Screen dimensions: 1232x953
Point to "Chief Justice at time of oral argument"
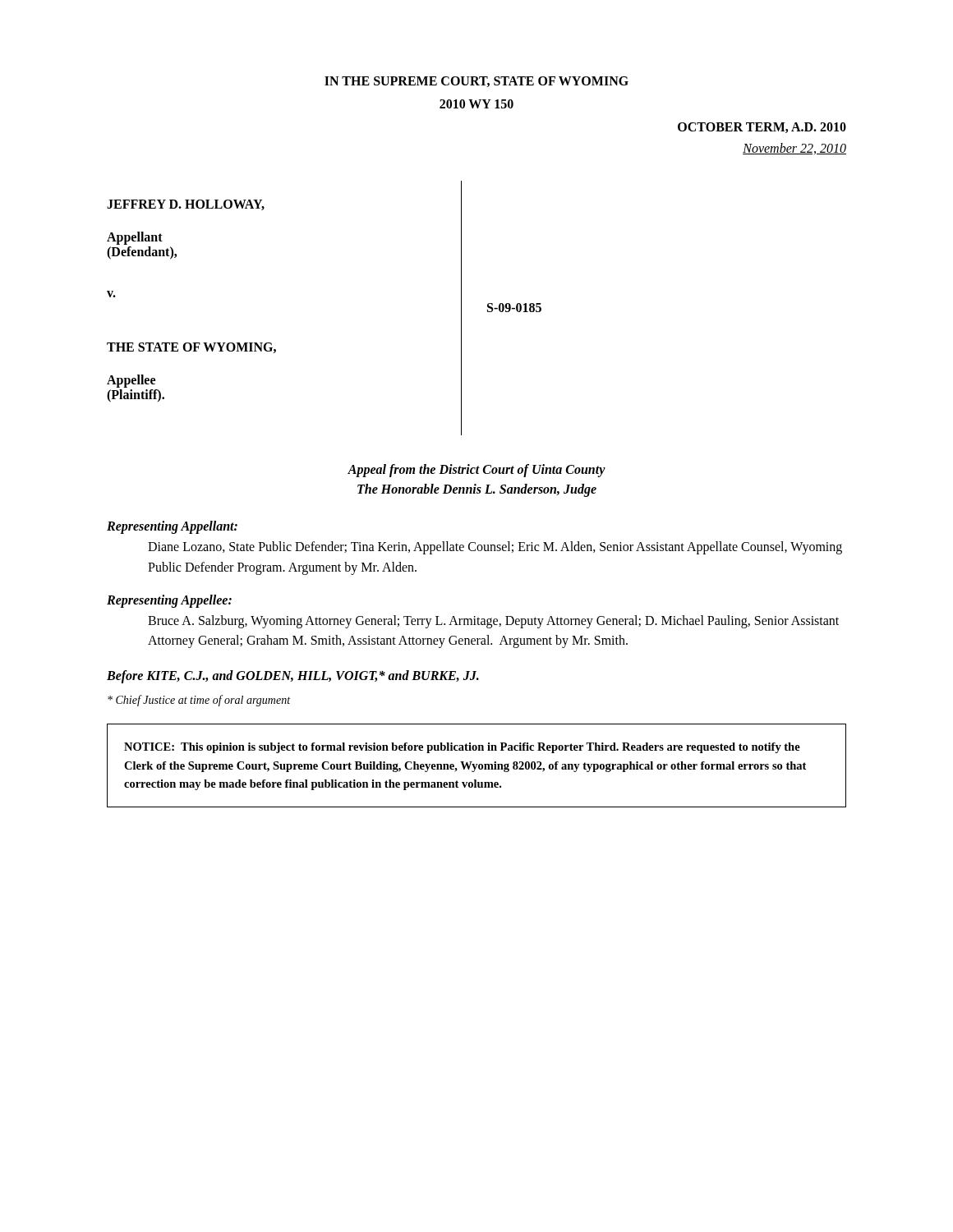click(198, 700)
